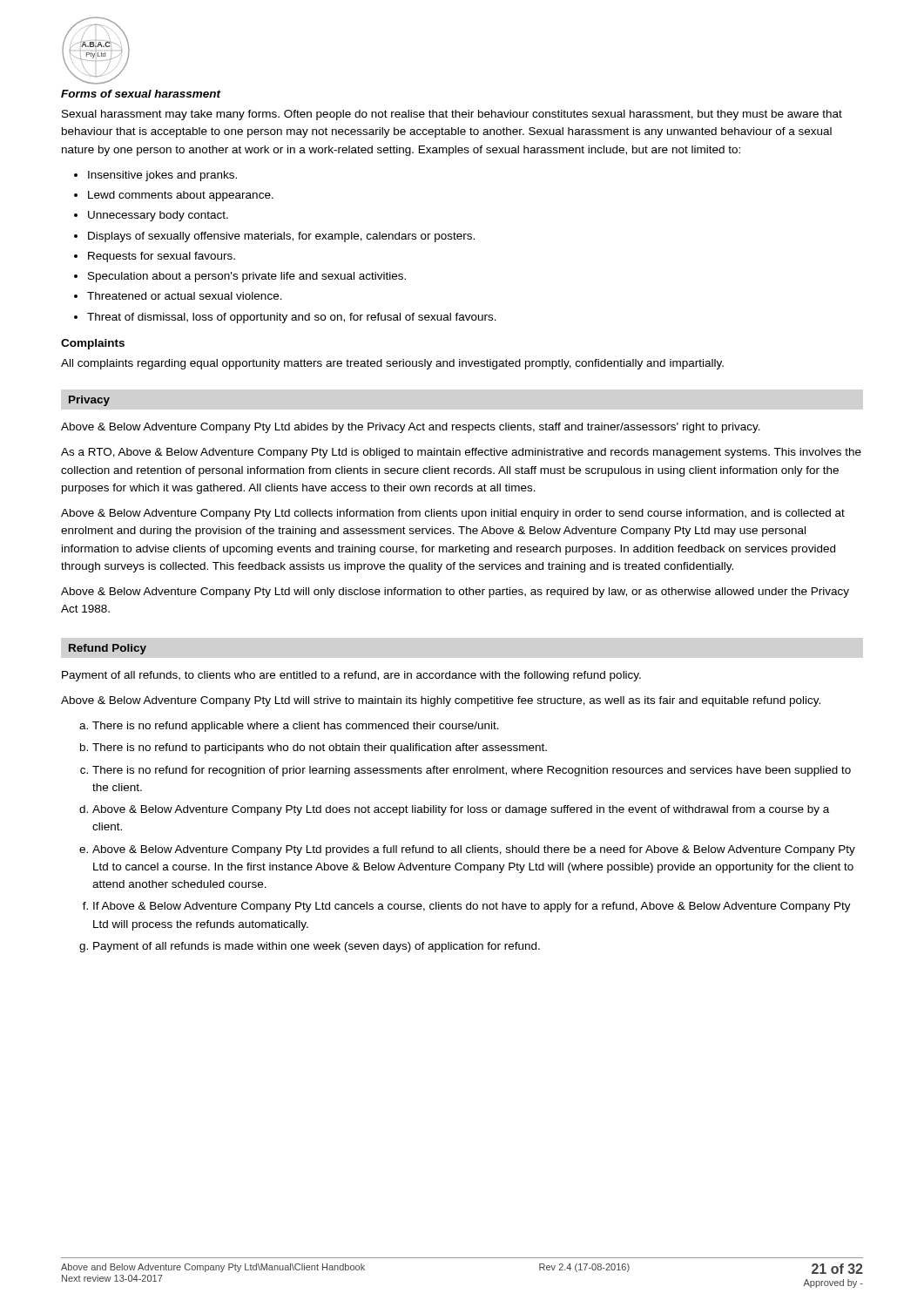This screenshot has width=924, height=1307.
Task: Select the text block with the text "Payment of all refunds, to"
Action: tap(462, 675)
